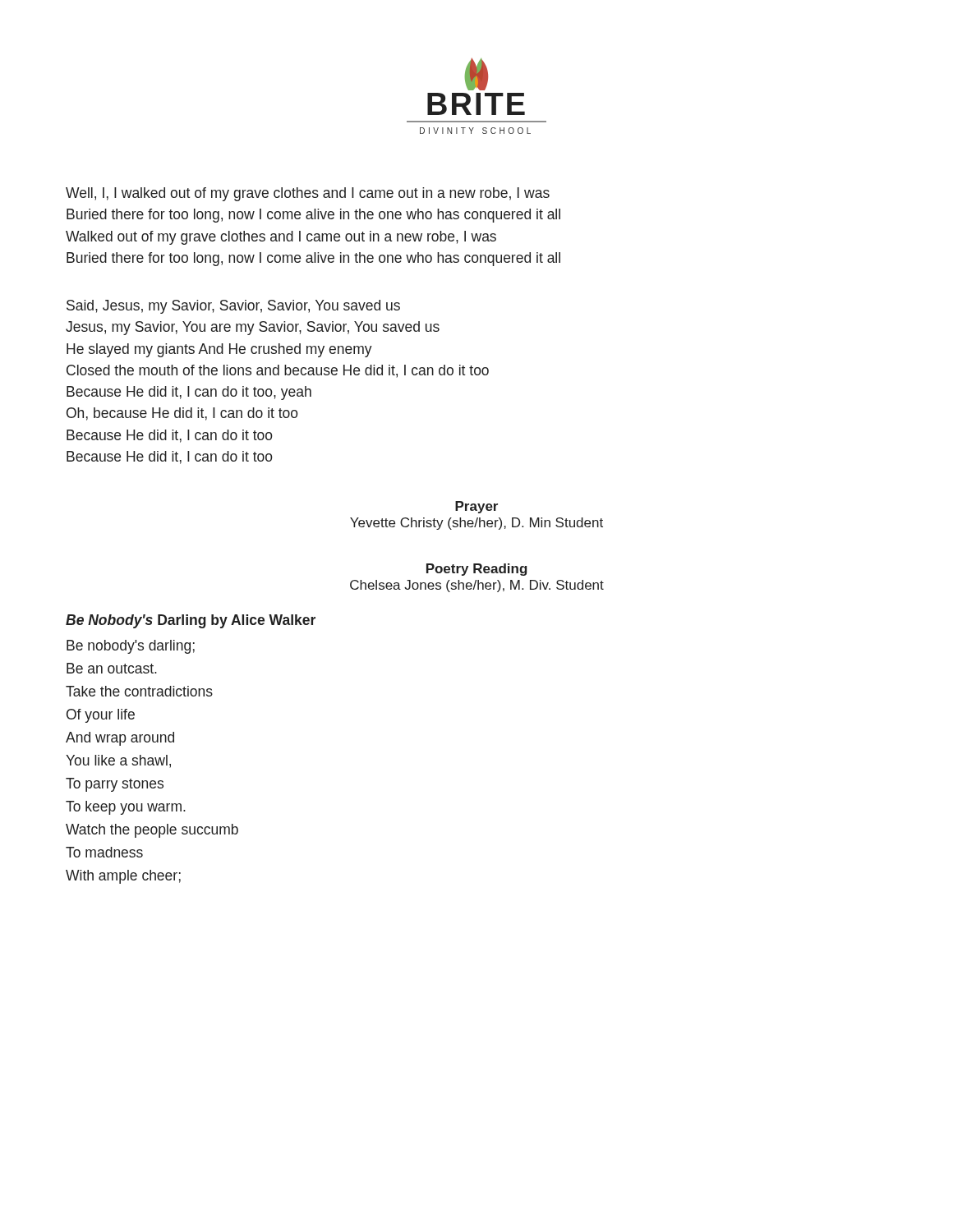Where is the passage that starts "Said, Jesus, my Savior, Savior,"?
The image size is (953, 1232).
click(278, 381)
